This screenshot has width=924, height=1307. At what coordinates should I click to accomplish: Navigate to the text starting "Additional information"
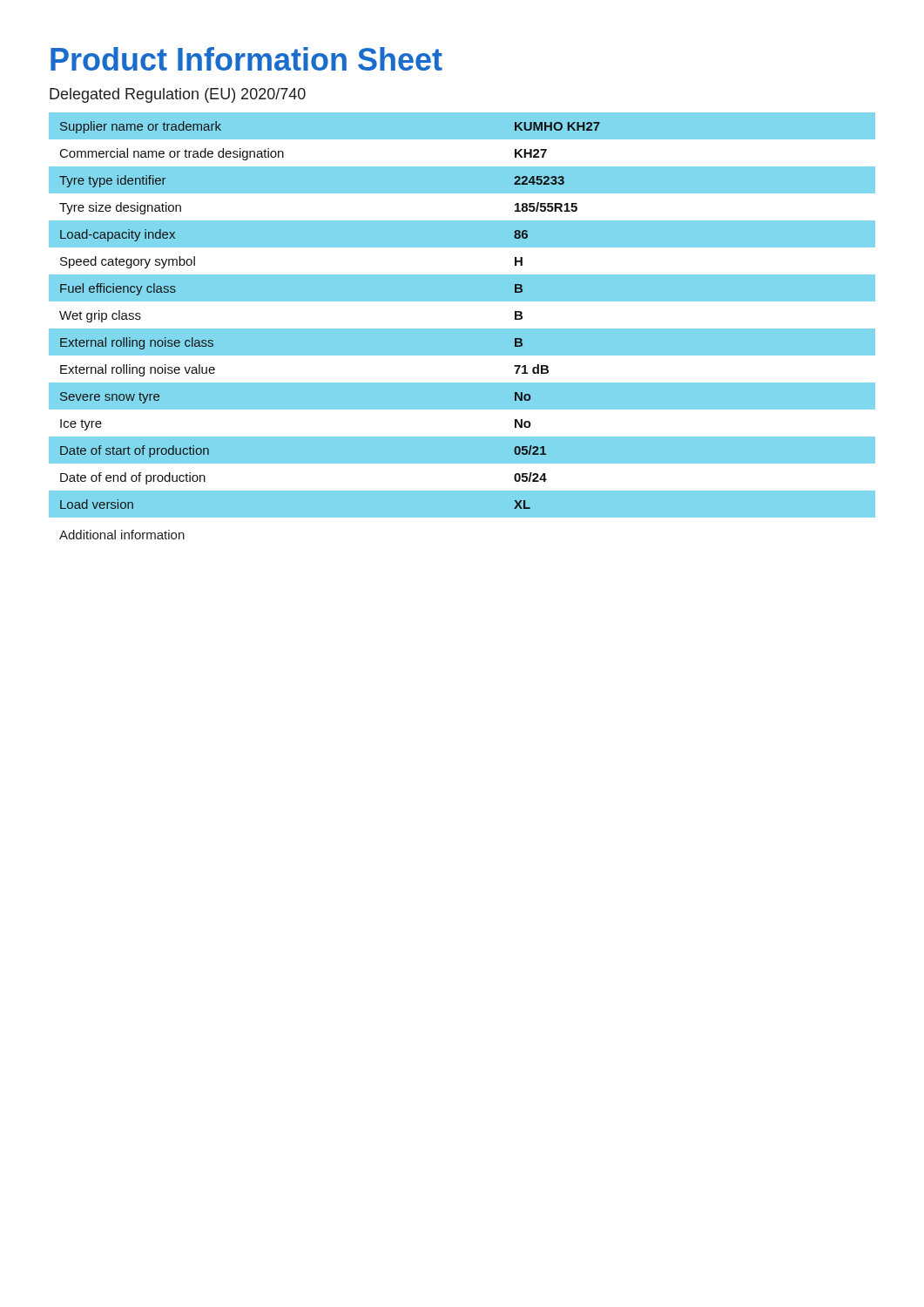(122, 535)
